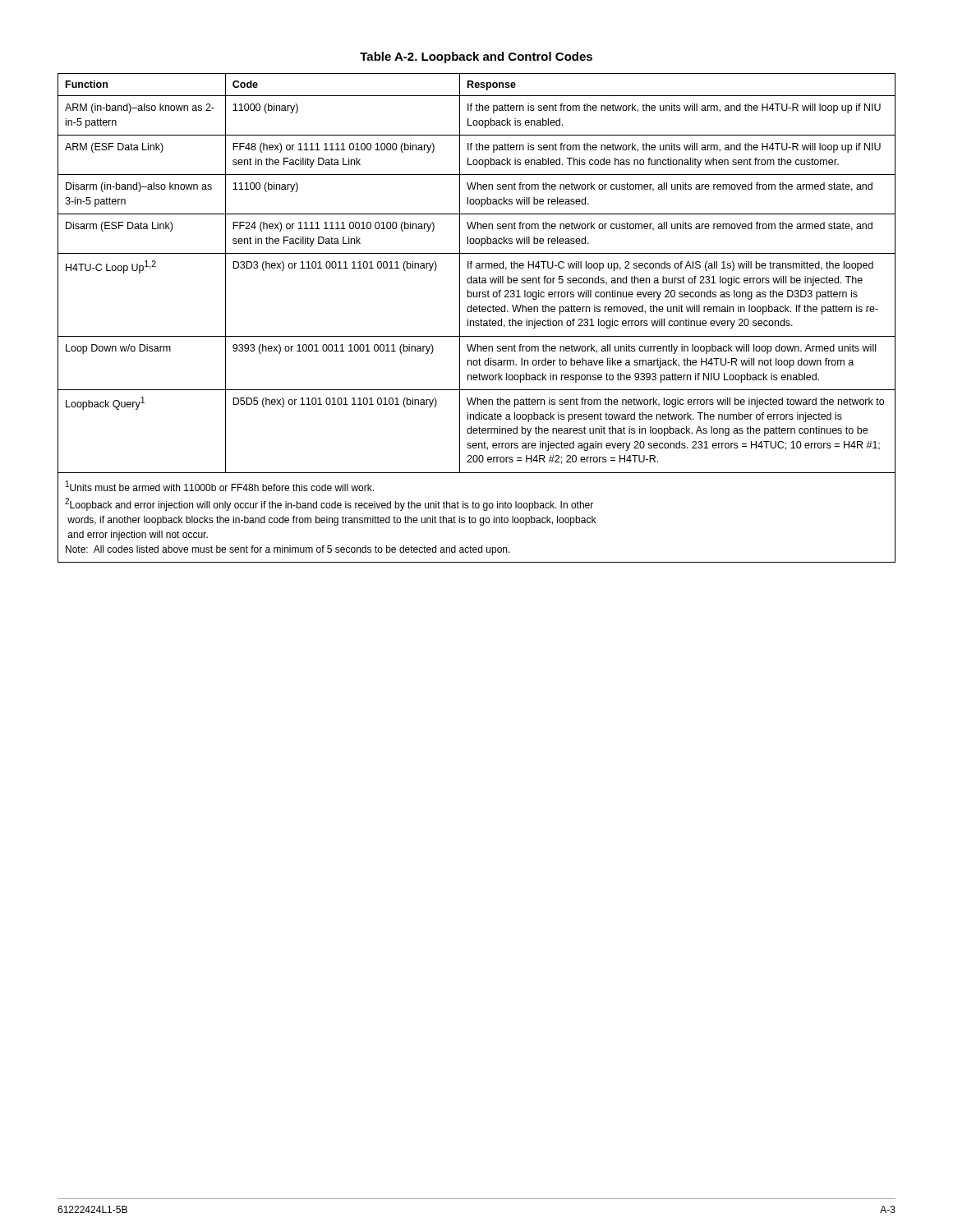Find the title

point(476,56)
